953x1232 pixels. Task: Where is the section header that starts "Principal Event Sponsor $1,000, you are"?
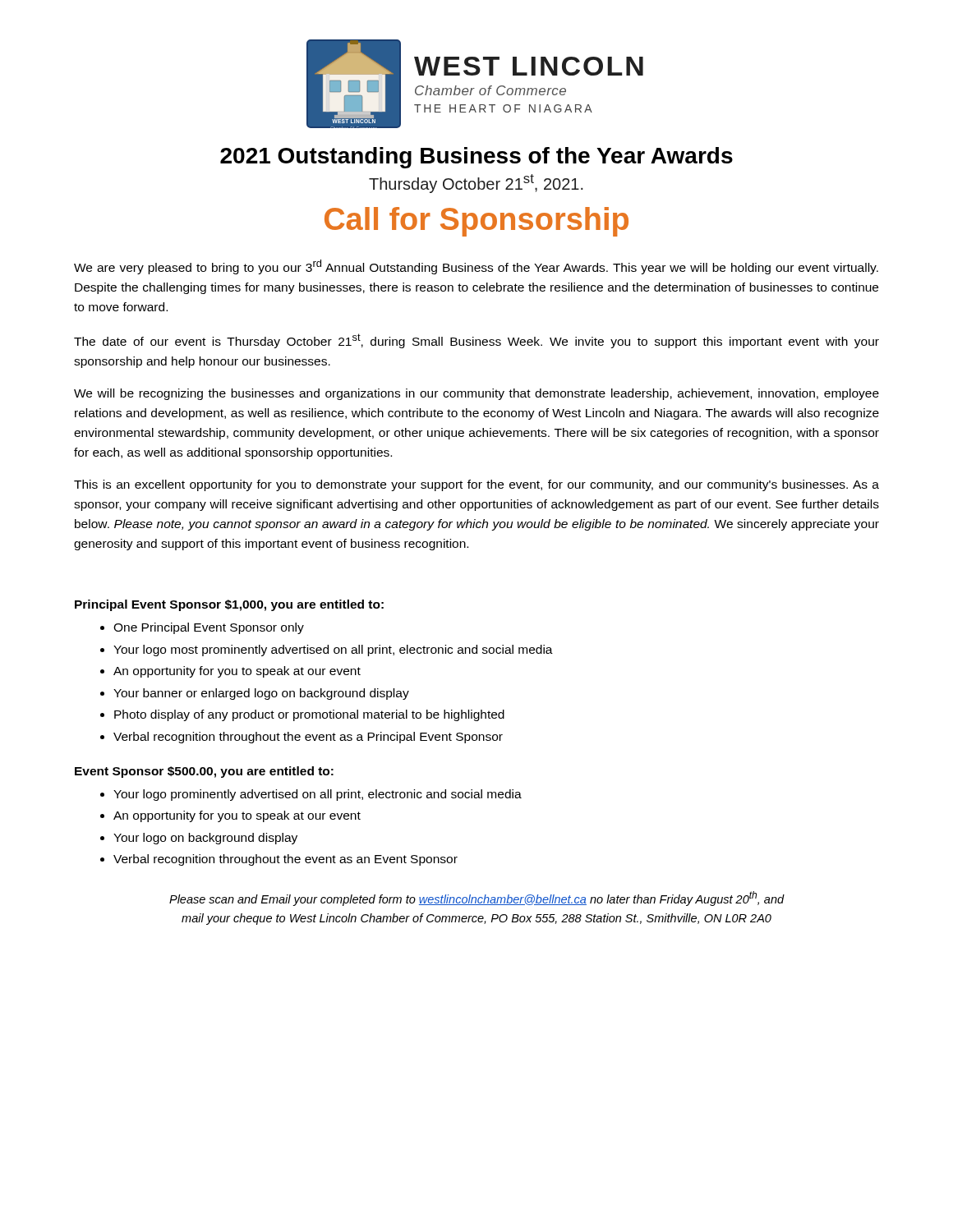[x=229, y=604]
